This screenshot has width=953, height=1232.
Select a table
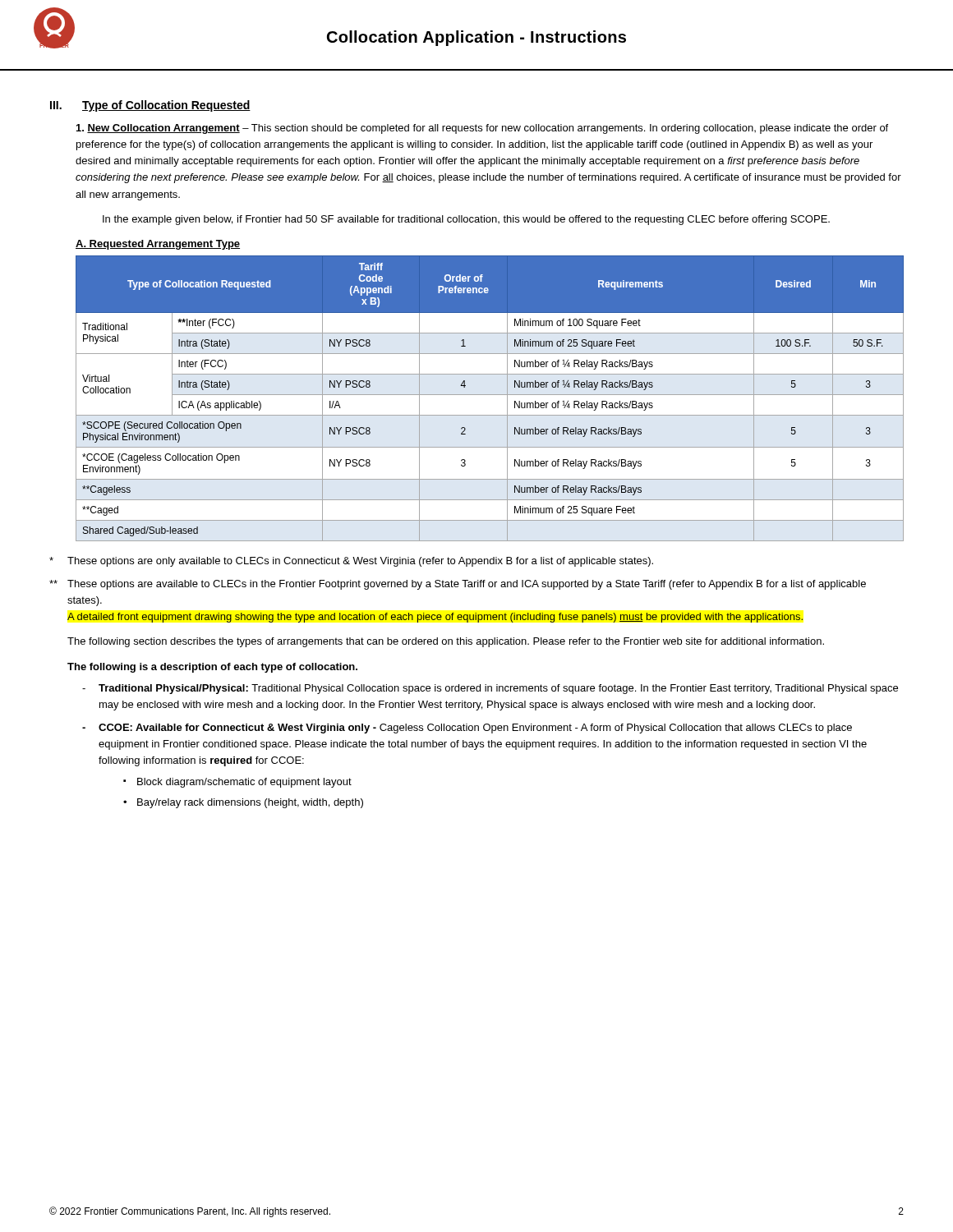pyautogui.click(x=490, y=398)
